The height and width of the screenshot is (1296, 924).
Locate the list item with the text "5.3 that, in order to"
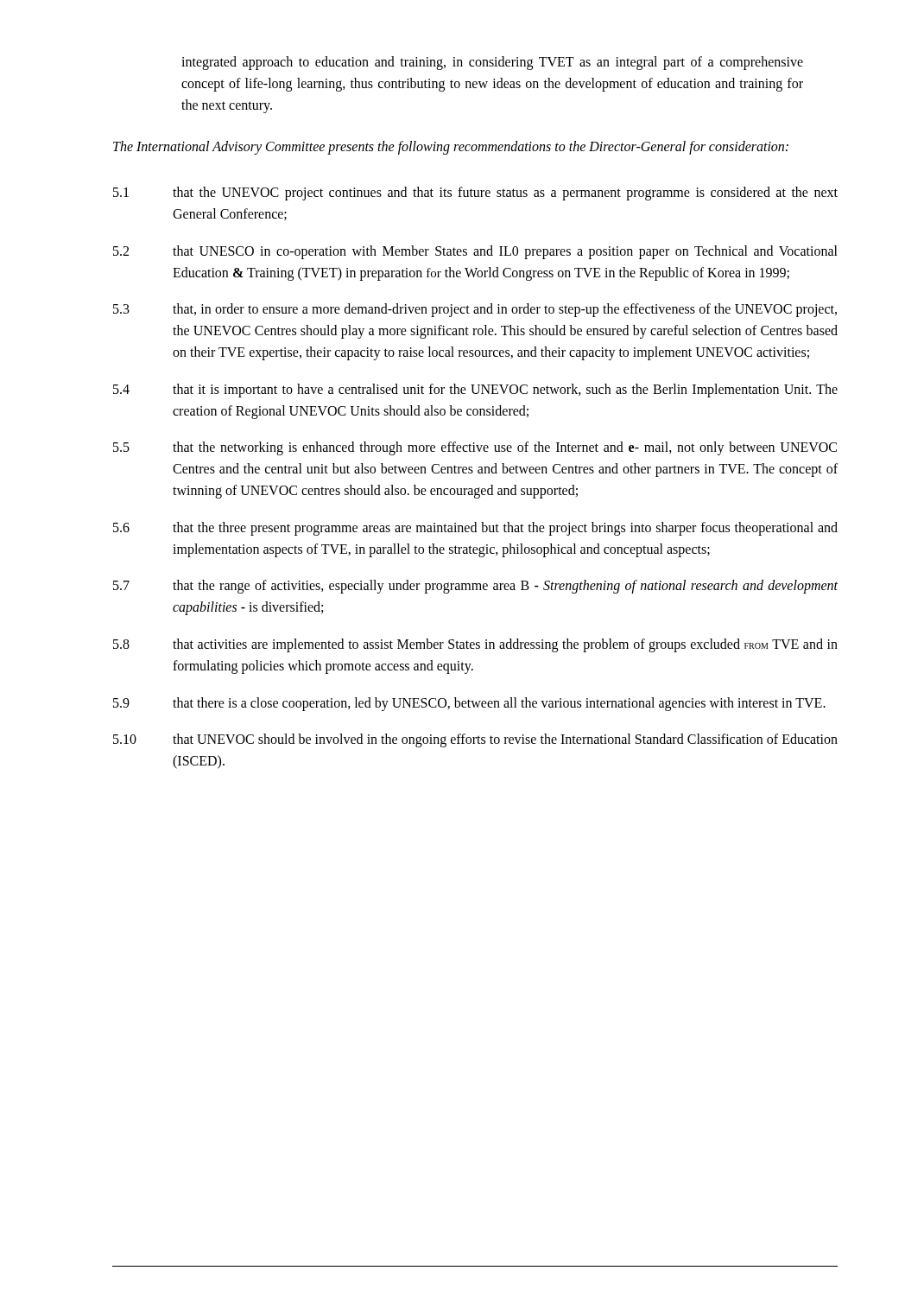click(475, 331)
